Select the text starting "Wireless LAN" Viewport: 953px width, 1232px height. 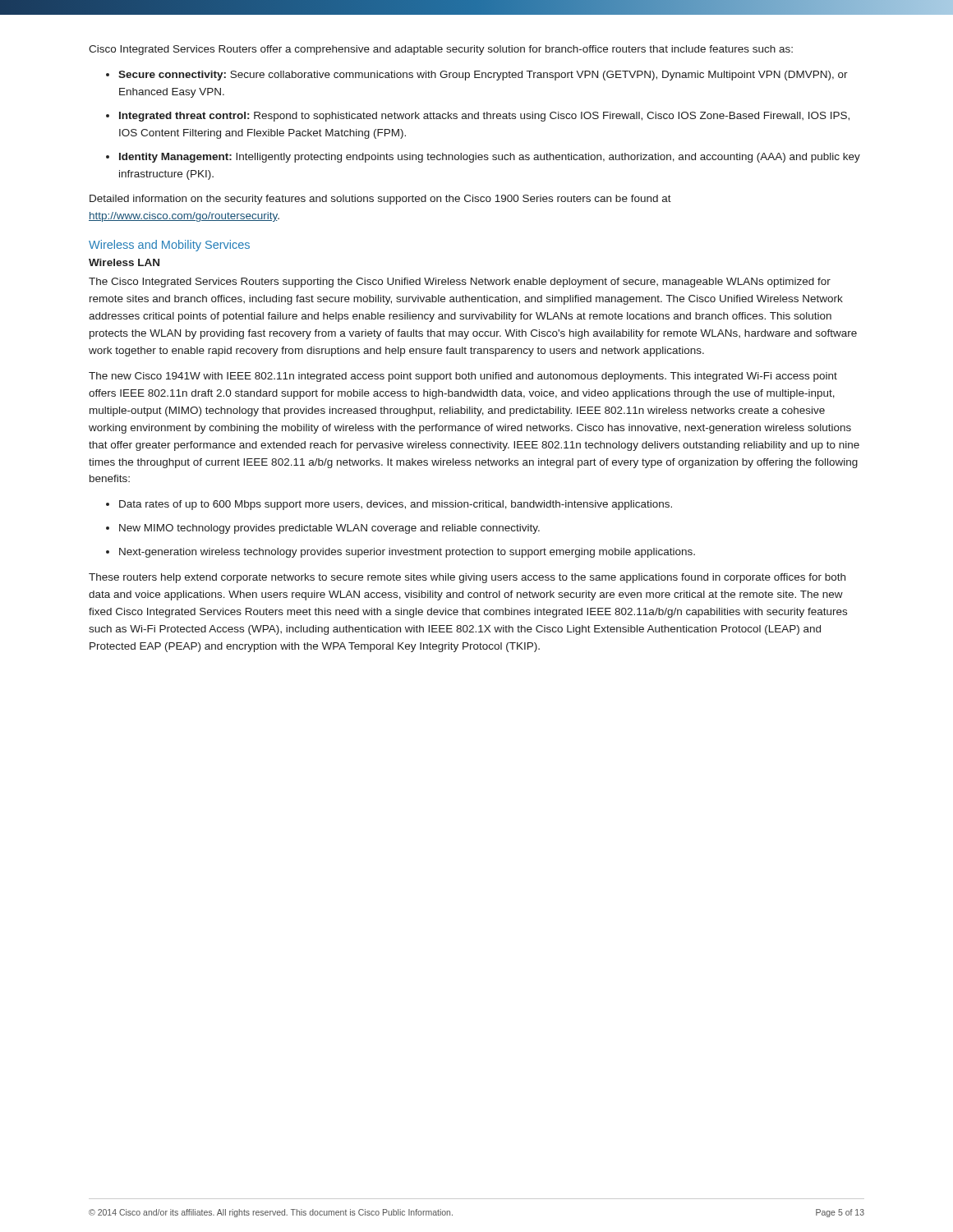(x=124, y=263)
